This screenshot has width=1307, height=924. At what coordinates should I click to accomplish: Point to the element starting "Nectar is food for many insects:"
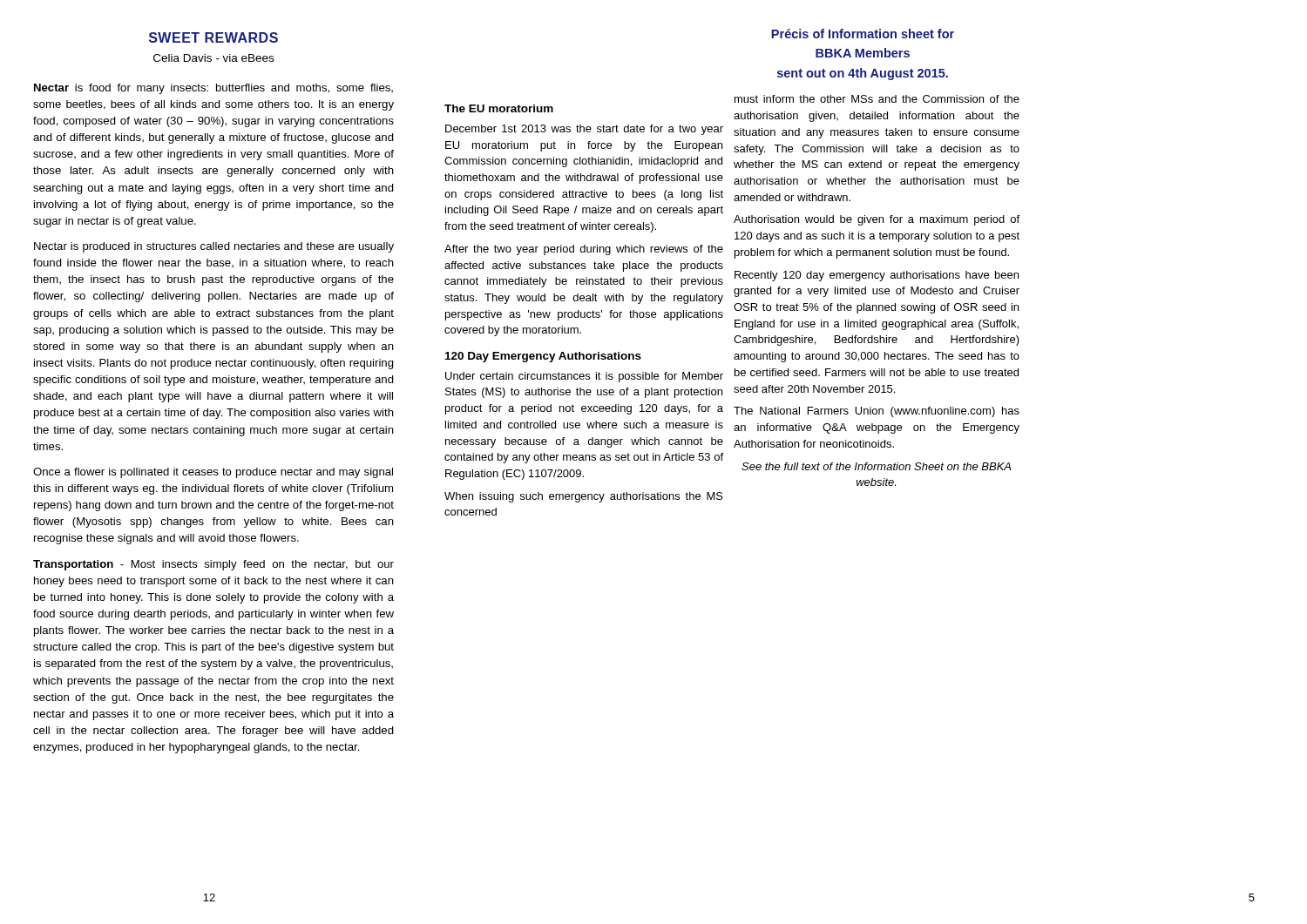(213, 154)
